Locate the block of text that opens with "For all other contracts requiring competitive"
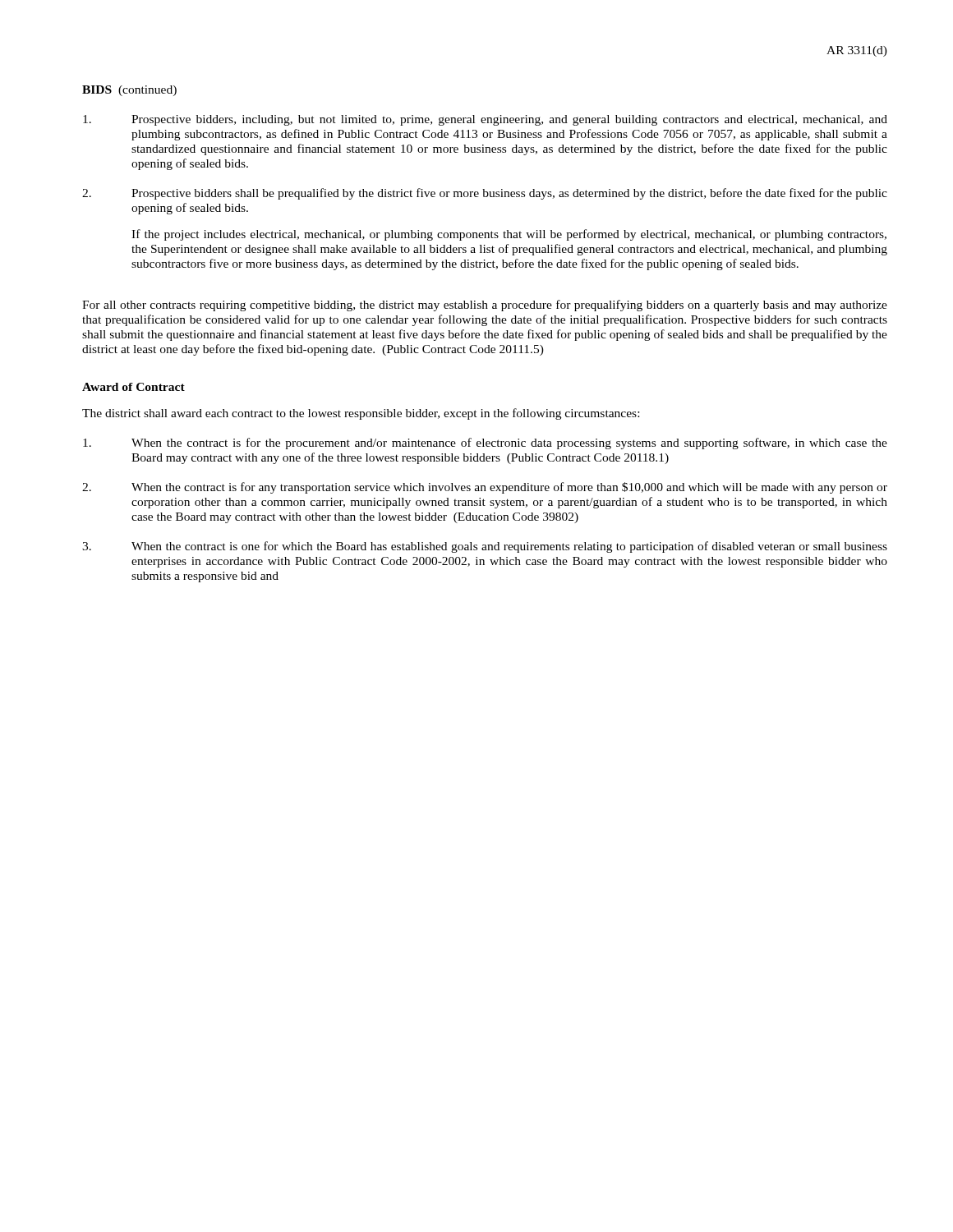This screenshot has width=953, height=1232. (485, 326)
